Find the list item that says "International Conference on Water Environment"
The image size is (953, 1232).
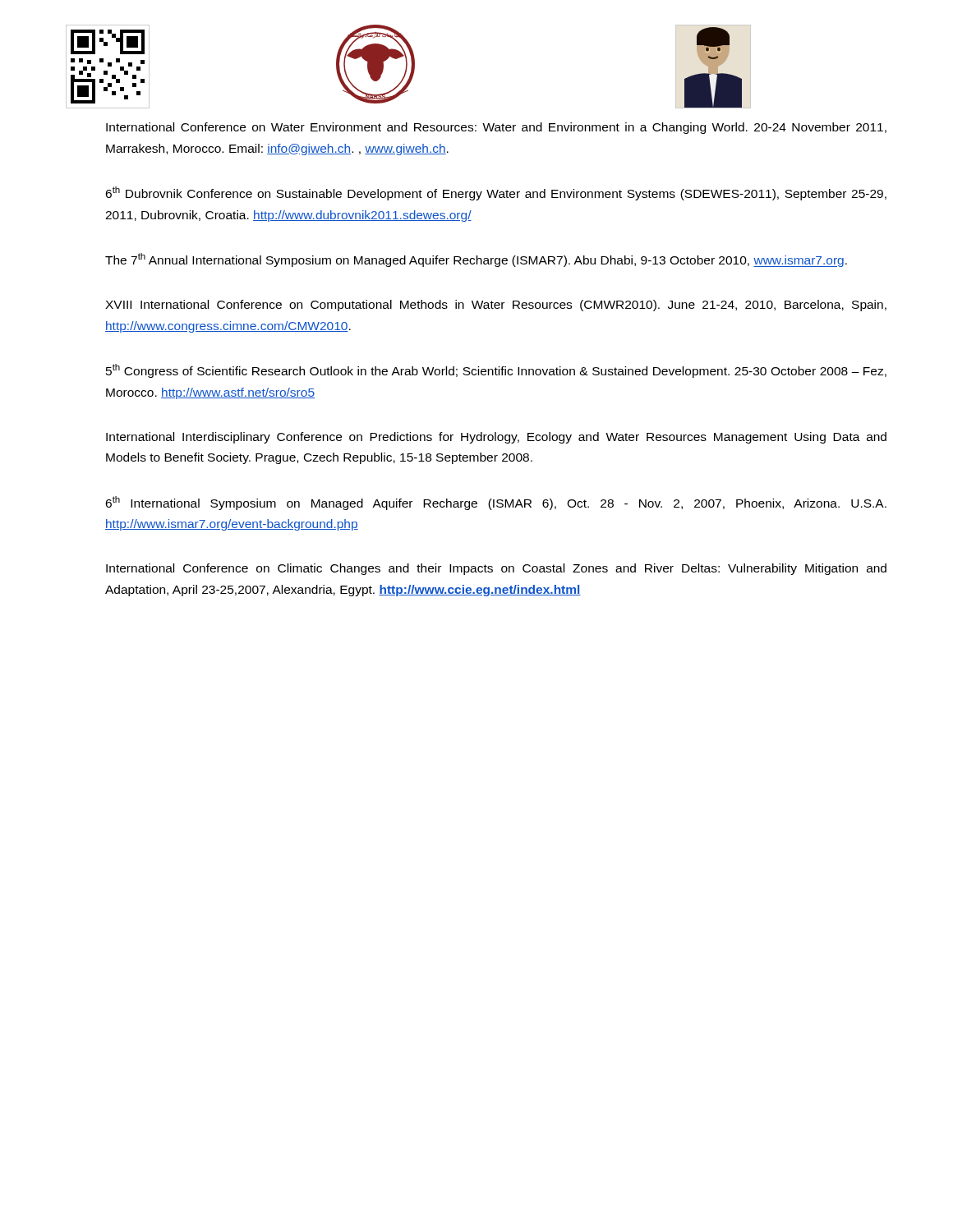496,137
